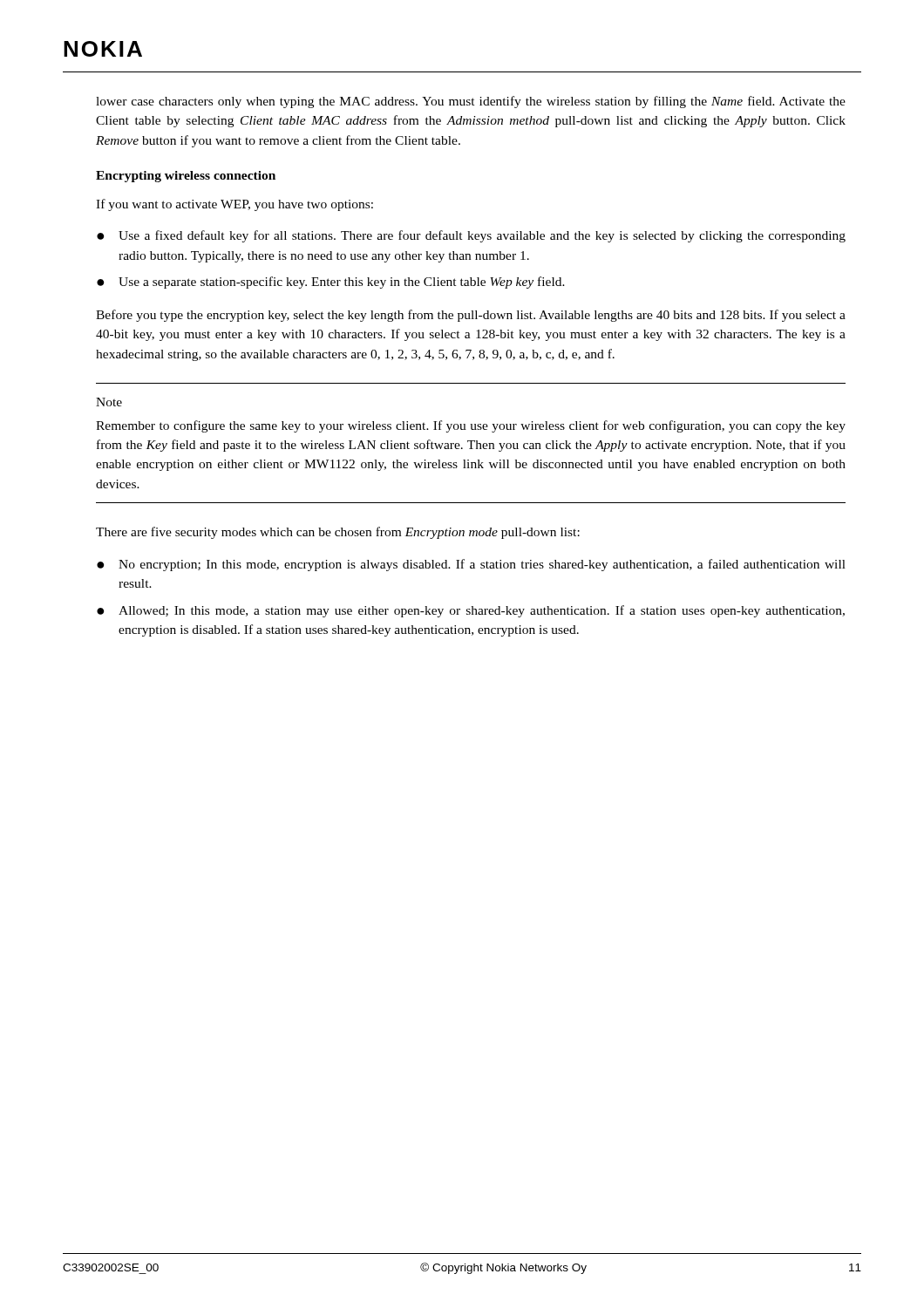Click on the list item that reads "● No encryption; In this"
Image resolution: width=924 pixels, height=1308 pixels.
(x=471, y=574)
